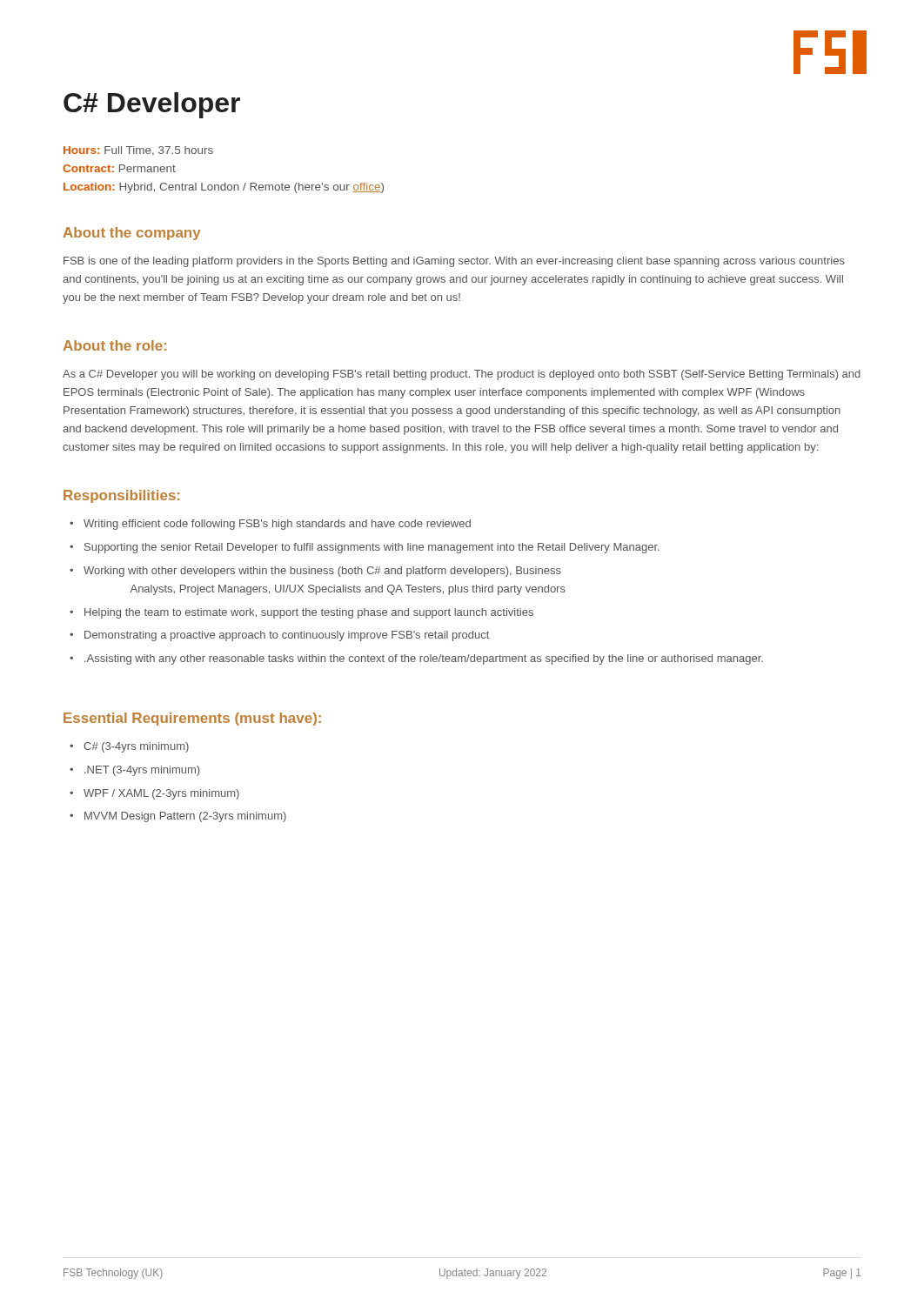Image resolution: width=924 pixels, height=1305 pixels.
Task: Where is the passage that starts "As a C#"?
Action: pyautogui.click(x=462, y=410)
